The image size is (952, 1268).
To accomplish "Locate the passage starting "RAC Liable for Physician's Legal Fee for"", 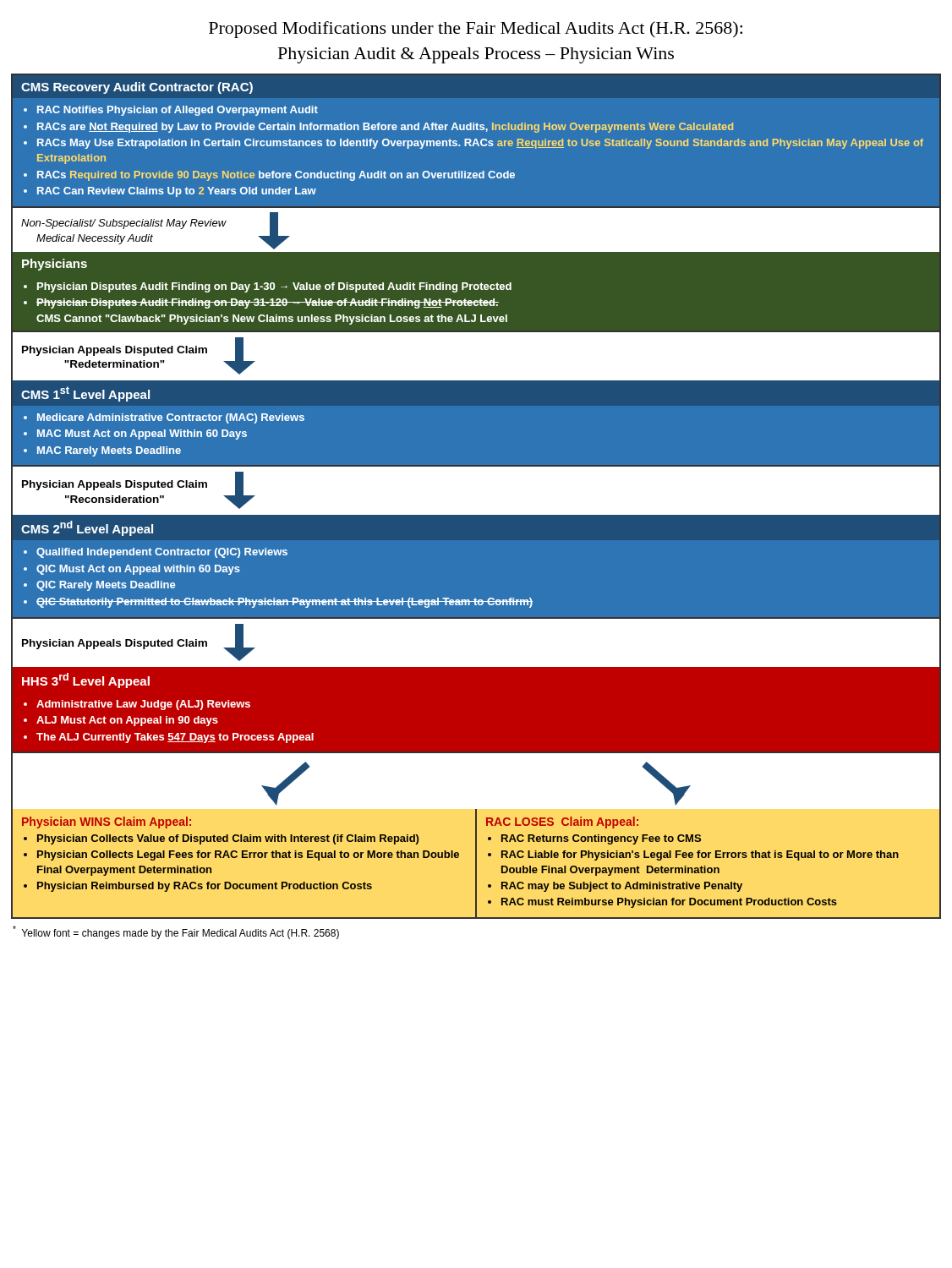I will coord(700,862).
